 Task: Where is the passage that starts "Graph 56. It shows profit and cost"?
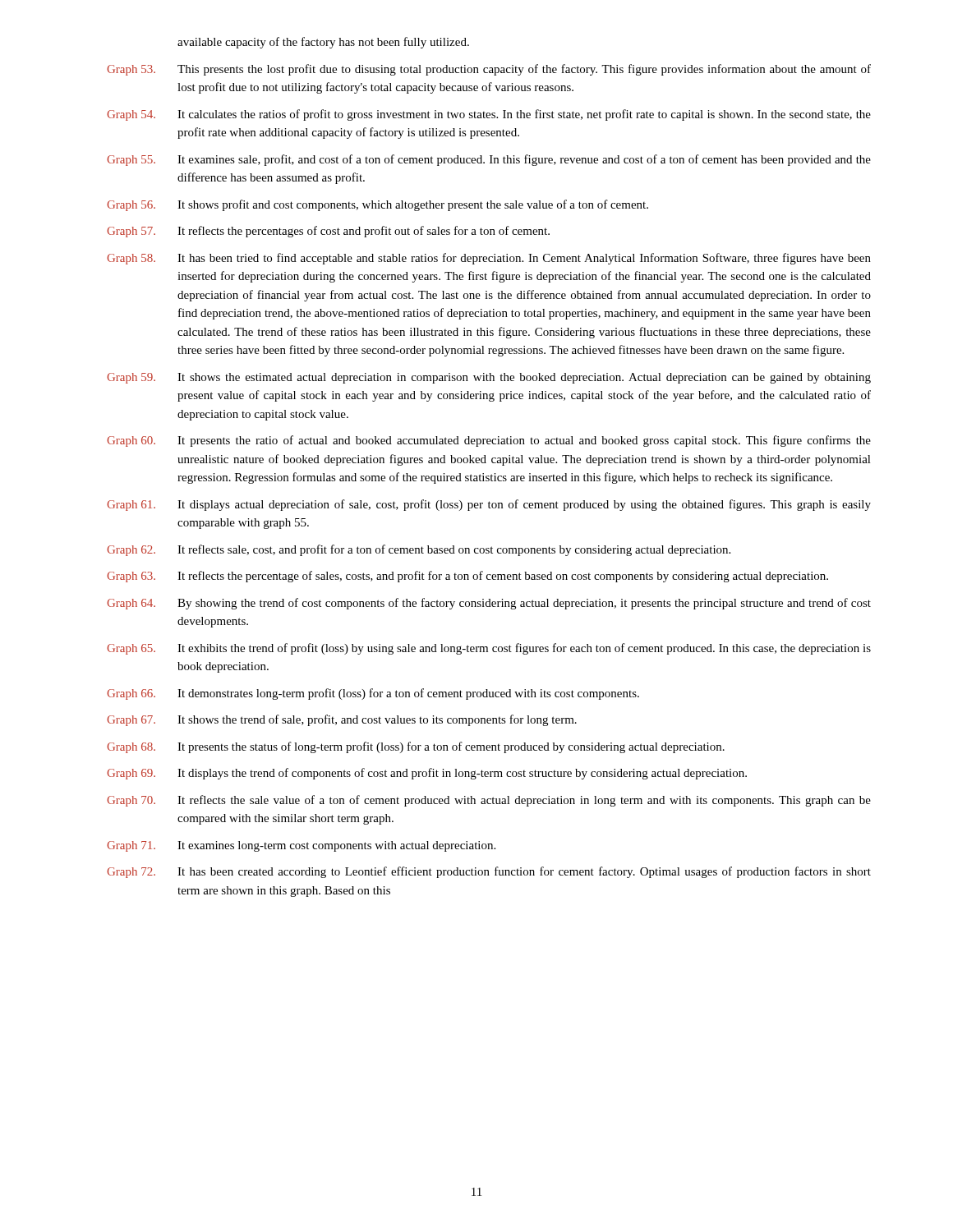[x=489, y=204]
